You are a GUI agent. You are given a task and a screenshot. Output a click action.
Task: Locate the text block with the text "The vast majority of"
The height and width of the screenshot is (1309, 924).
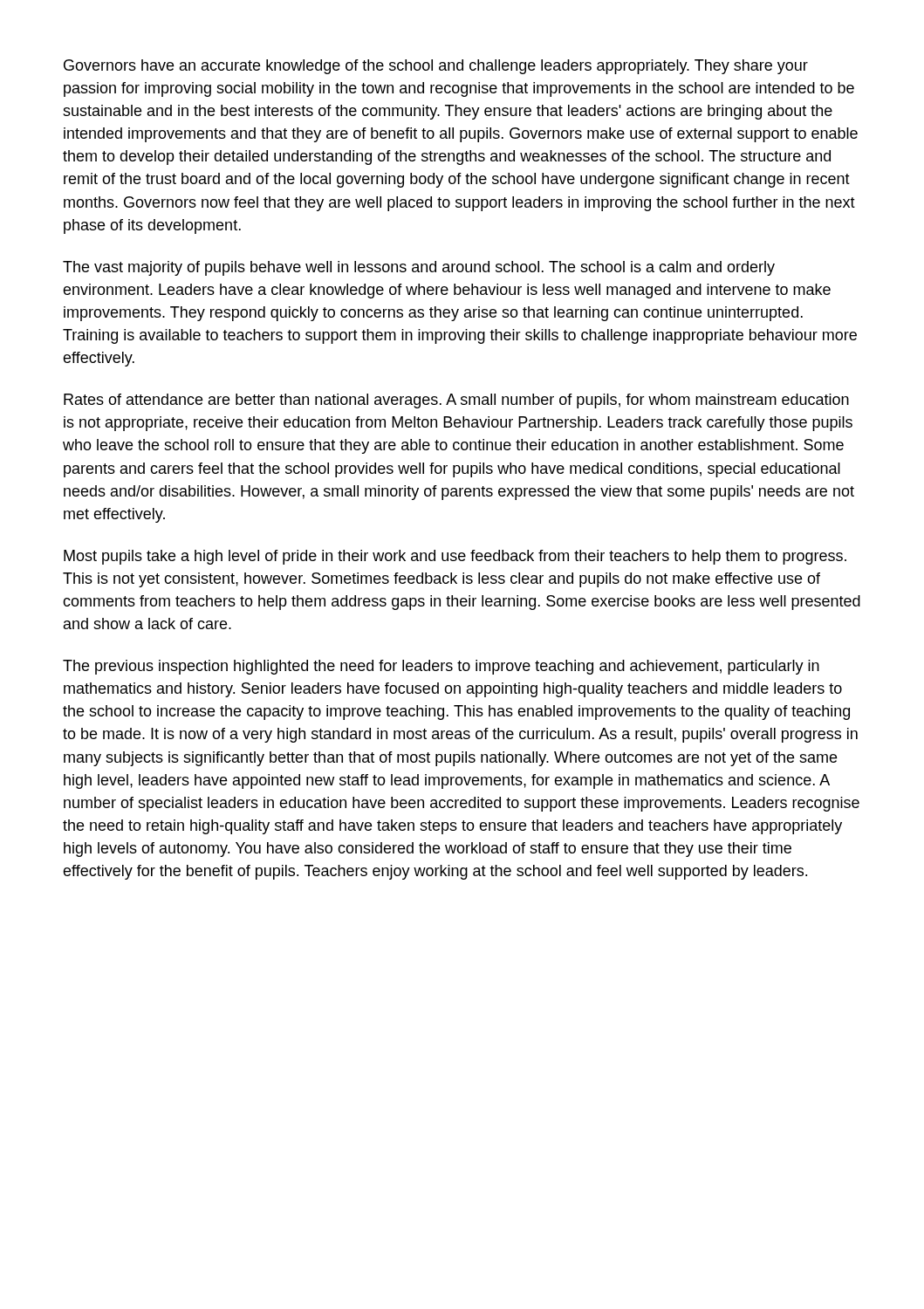click(460, 312)
